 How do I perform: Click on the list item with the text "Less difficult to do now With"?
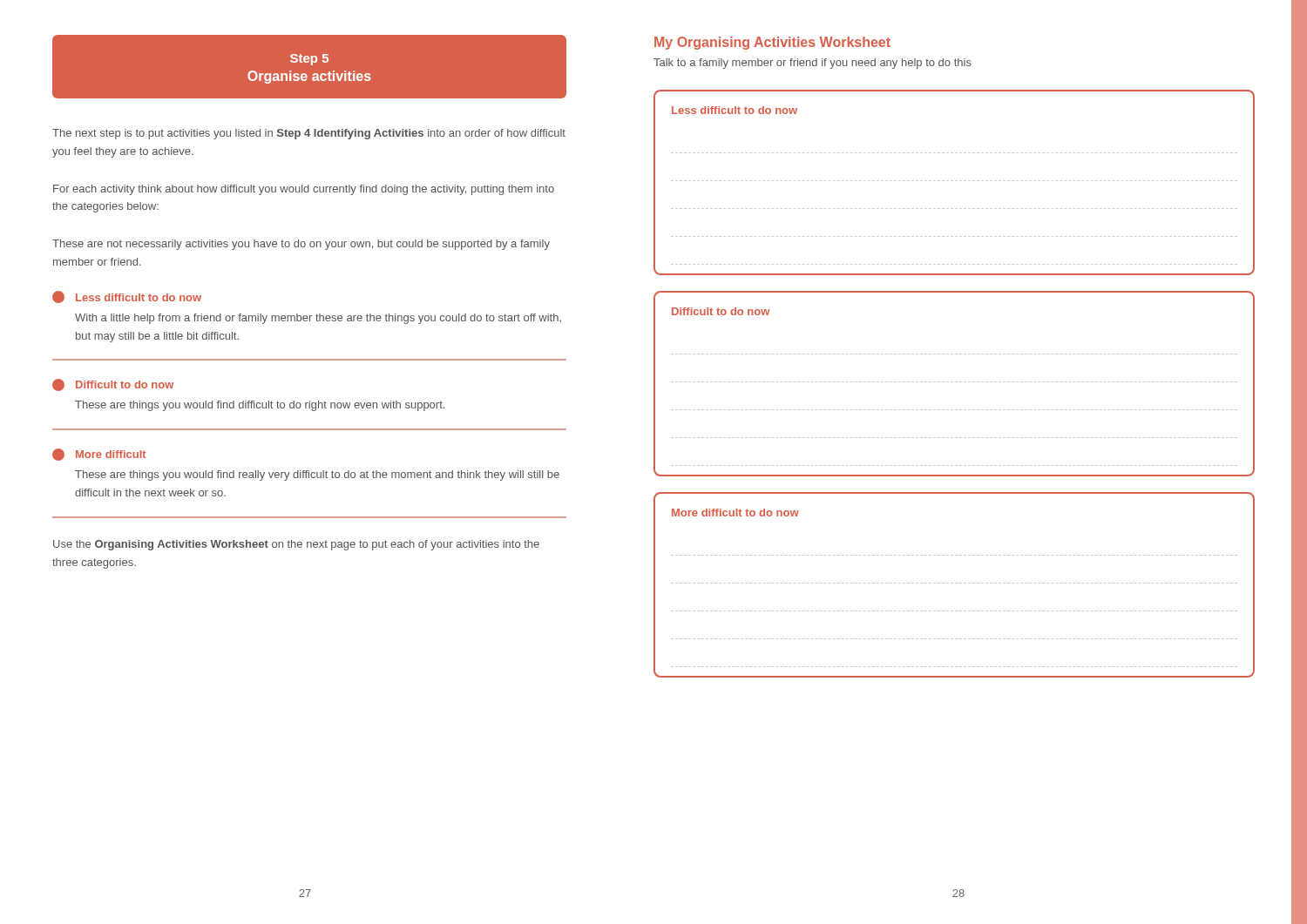pyautogui.click(x=309, y=318)
